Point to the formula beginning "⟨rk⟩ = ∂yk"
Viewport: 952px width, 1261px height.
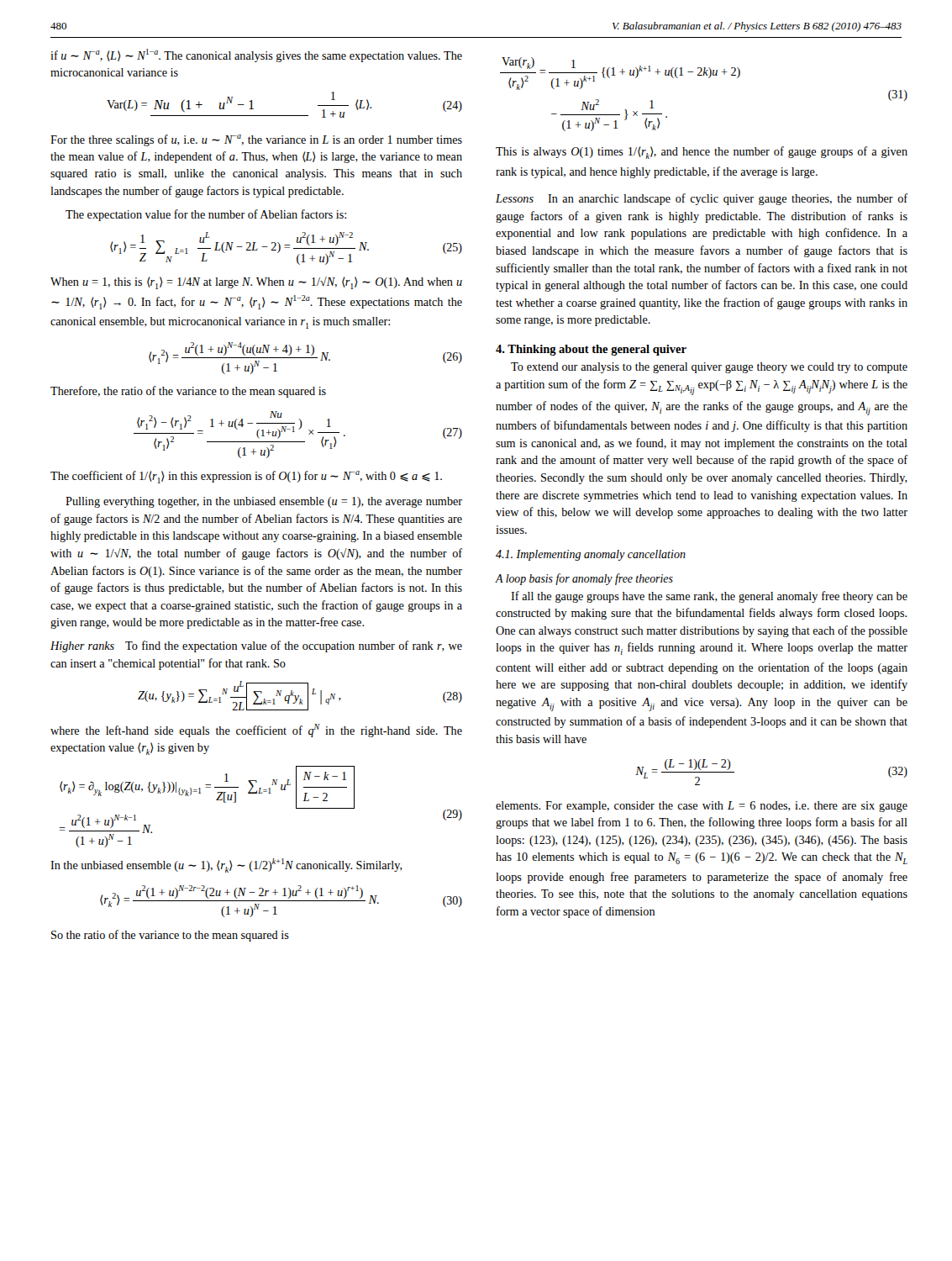click(x=256, y=807)
